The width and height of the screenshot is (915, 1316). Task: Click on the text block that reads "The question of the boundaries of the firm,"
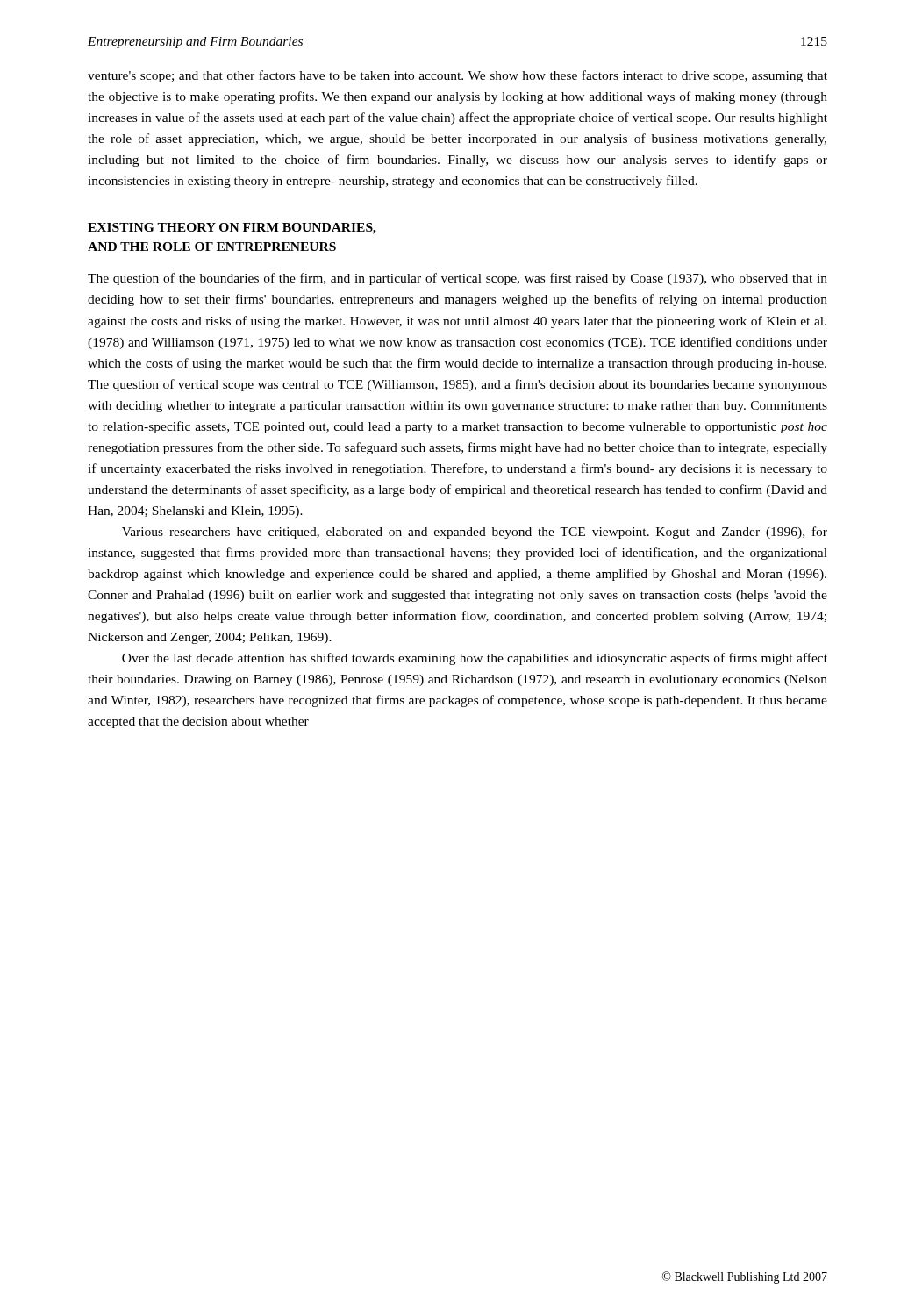coord(458,394)
